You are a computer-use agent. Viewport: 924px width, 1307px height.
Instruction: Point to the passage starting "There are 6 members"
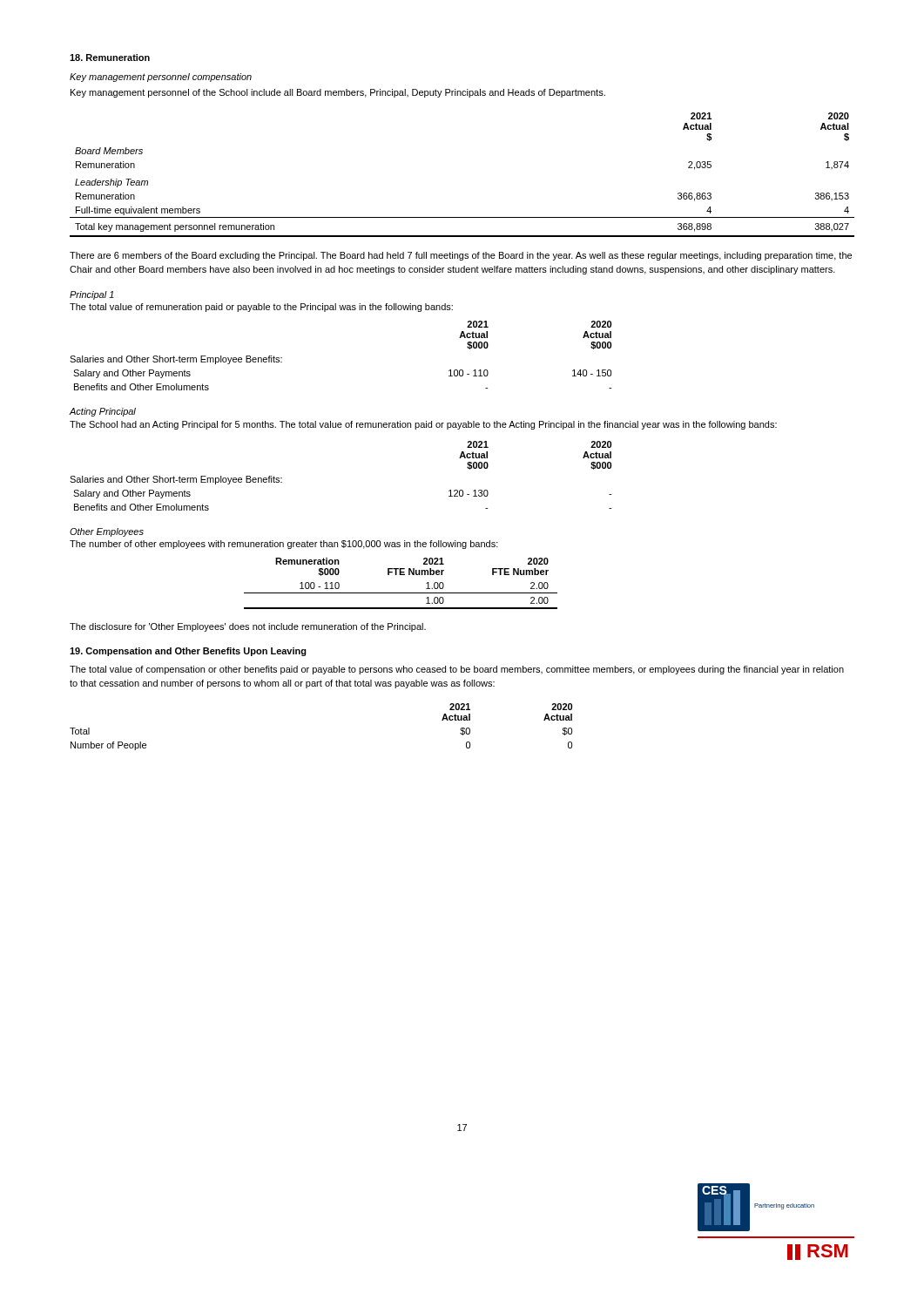pyautogui.click(x=461, y=262)
